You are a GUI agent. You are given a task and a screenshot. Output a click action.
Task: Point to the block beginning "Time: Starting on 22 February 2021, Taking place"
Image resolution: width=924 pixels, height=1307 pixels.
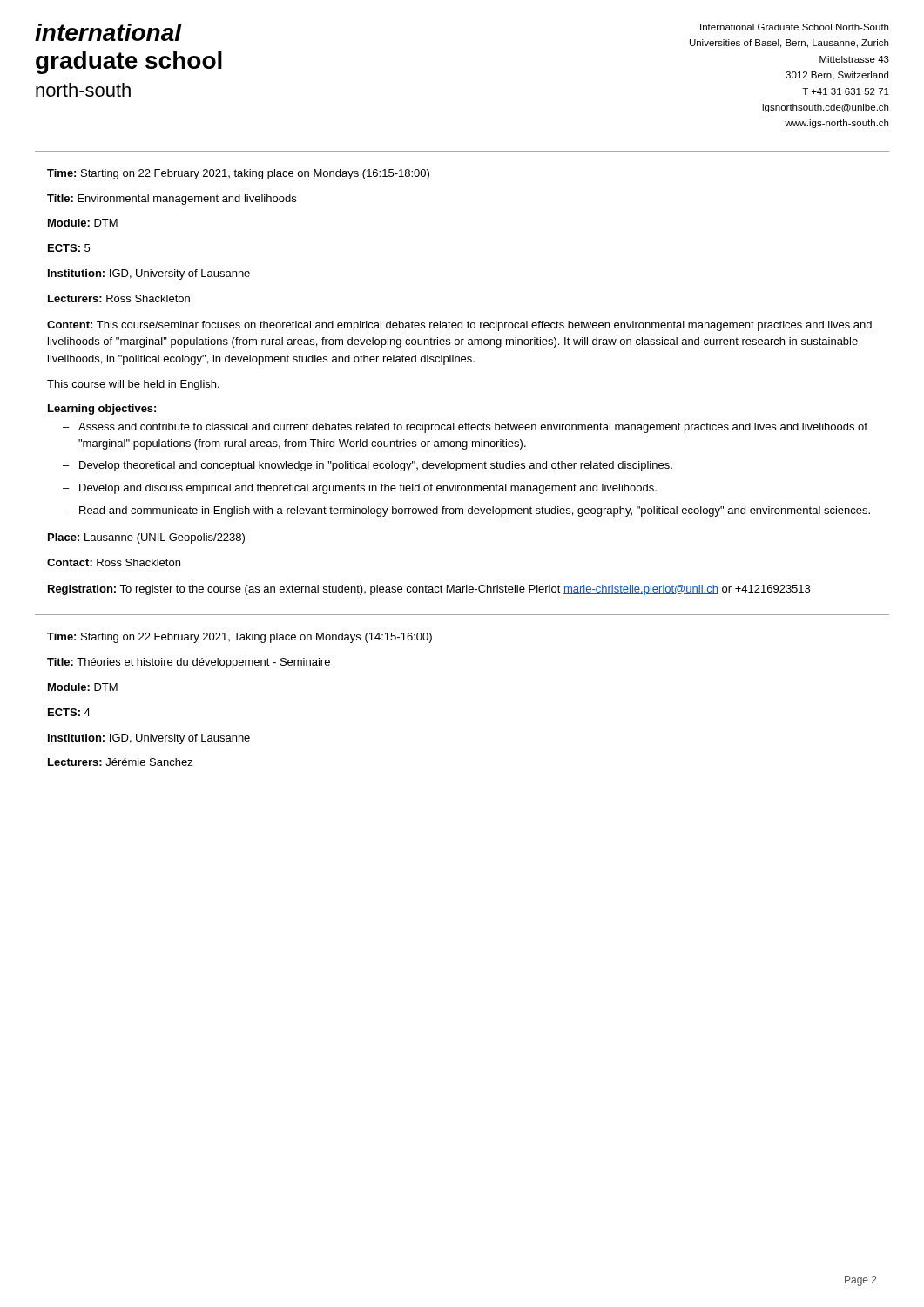tap(240, 637)
